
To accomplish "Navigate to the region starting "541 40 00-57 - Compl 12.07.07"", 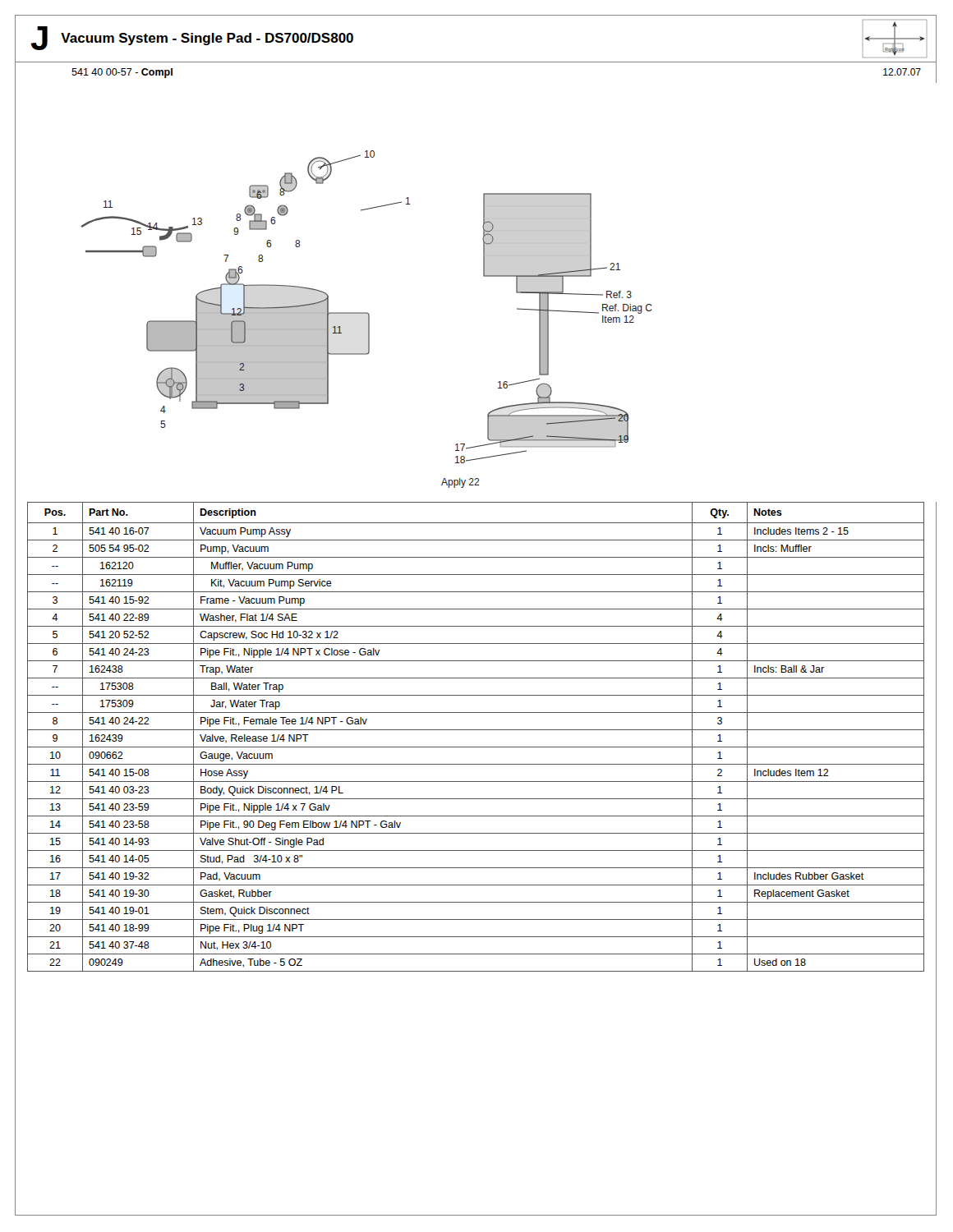I will point(496,72).
